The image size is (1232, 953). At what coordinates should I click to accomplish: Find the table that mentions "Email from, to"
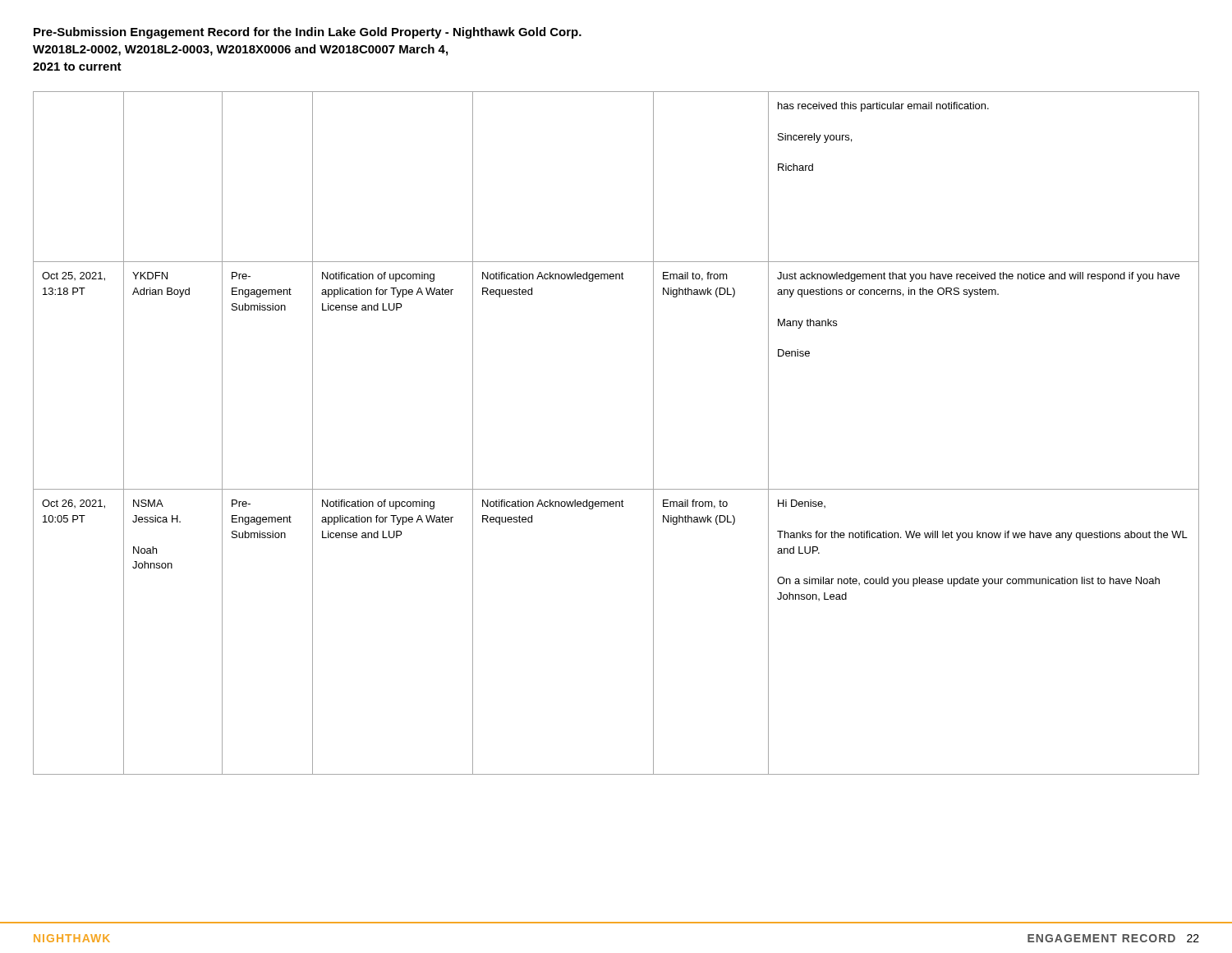616,508
